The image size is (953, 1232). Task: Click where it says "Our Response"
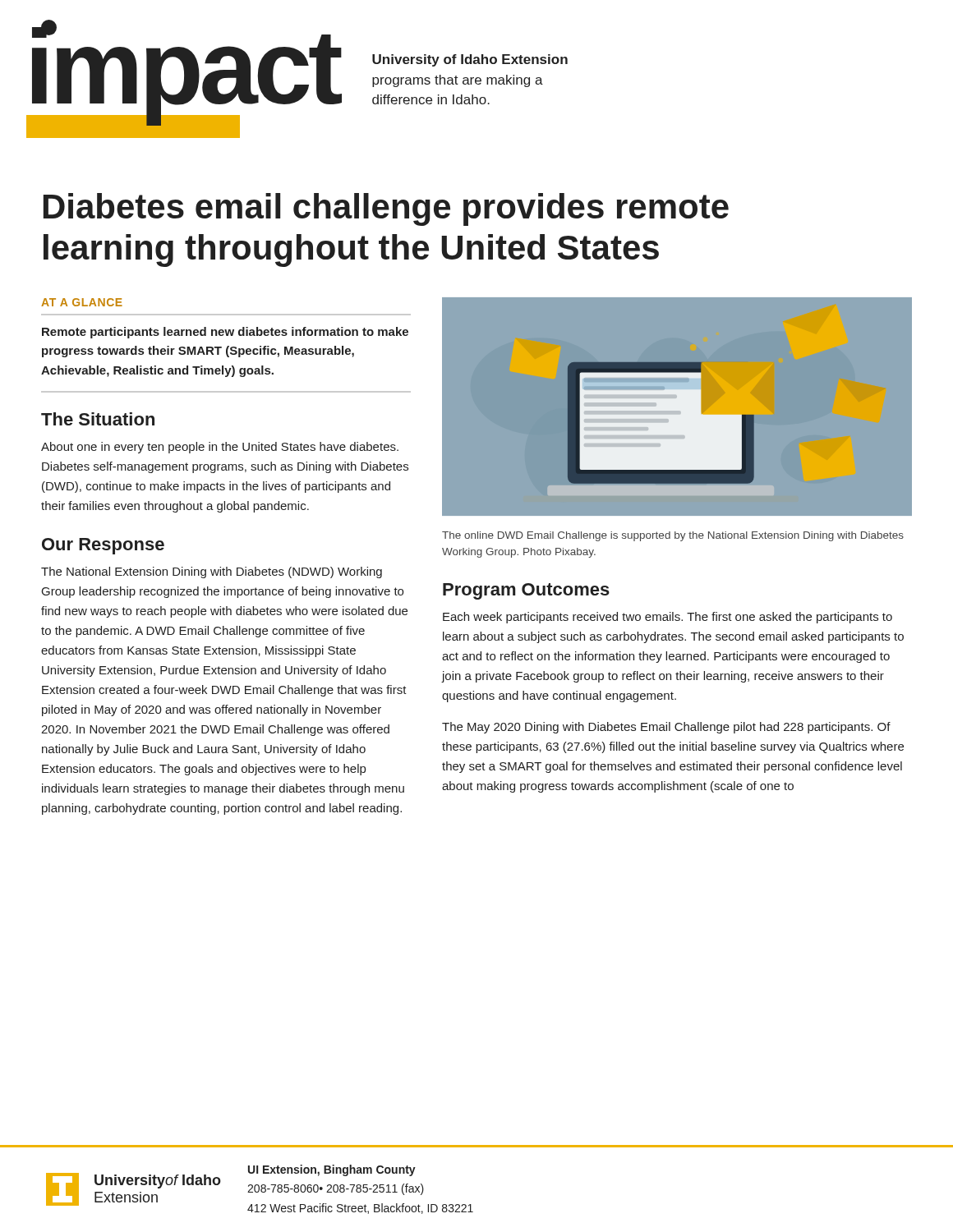[x=103, y=544]
